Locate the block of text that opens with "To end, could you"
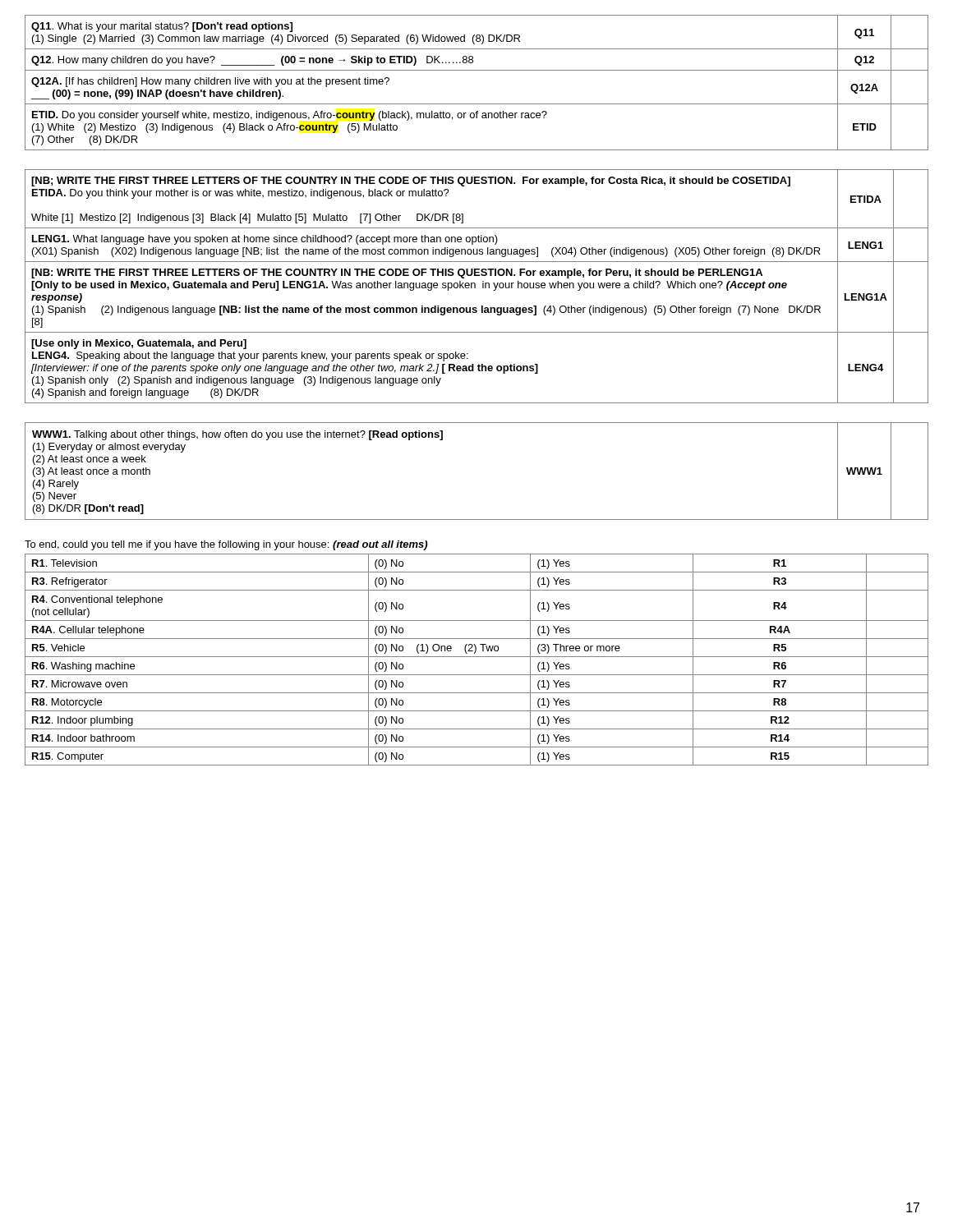 [x=226, y=544]
